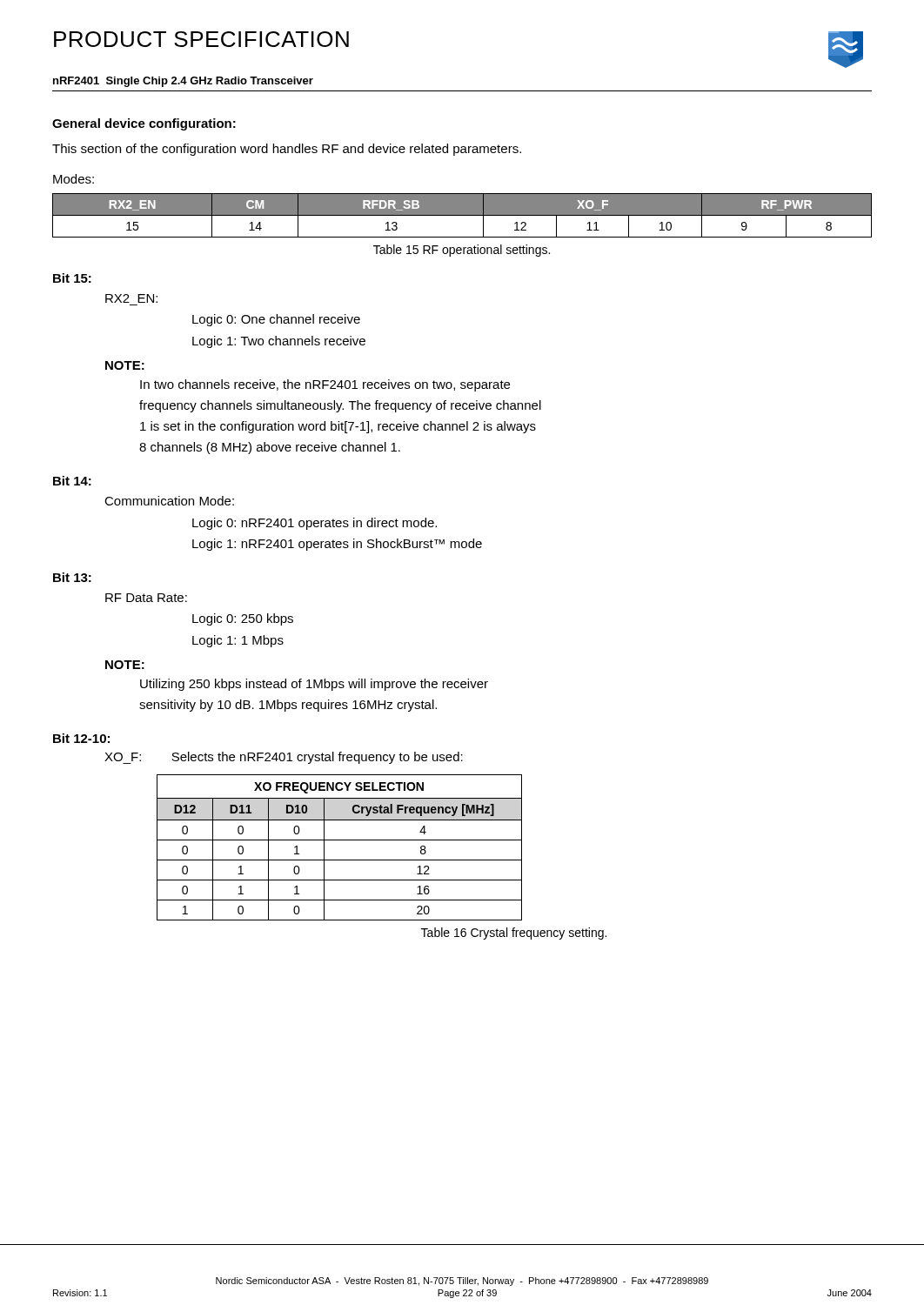Point to the element starting "Logic 0: nRF2401 operates in direct mode."
Viewport: 924px width, 1305px height.
[x=315, y=522]
